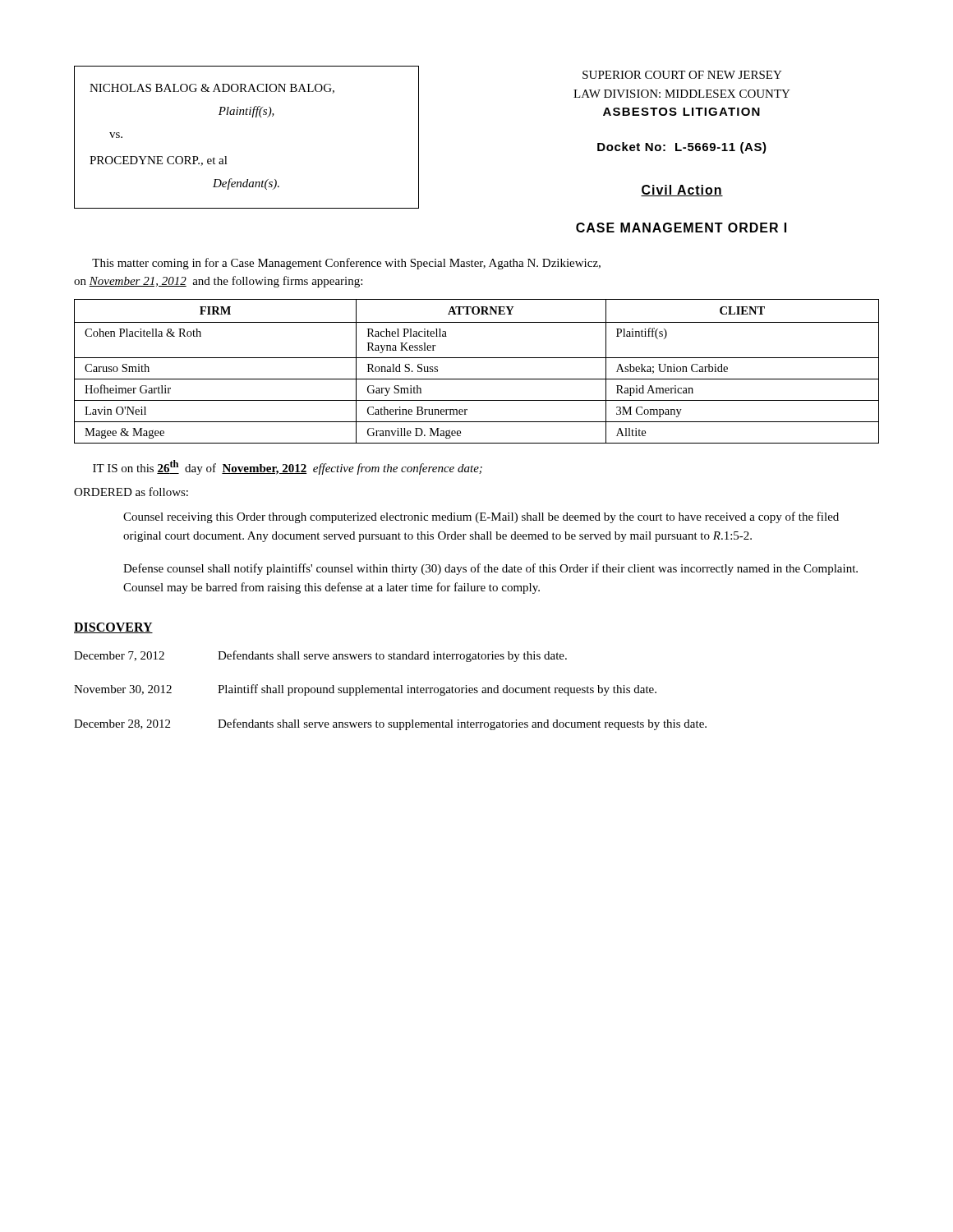
Task: Where is the passage that starts "December 28, 2012 Defendants shall serve"?
Action: (x=476, y=724)
